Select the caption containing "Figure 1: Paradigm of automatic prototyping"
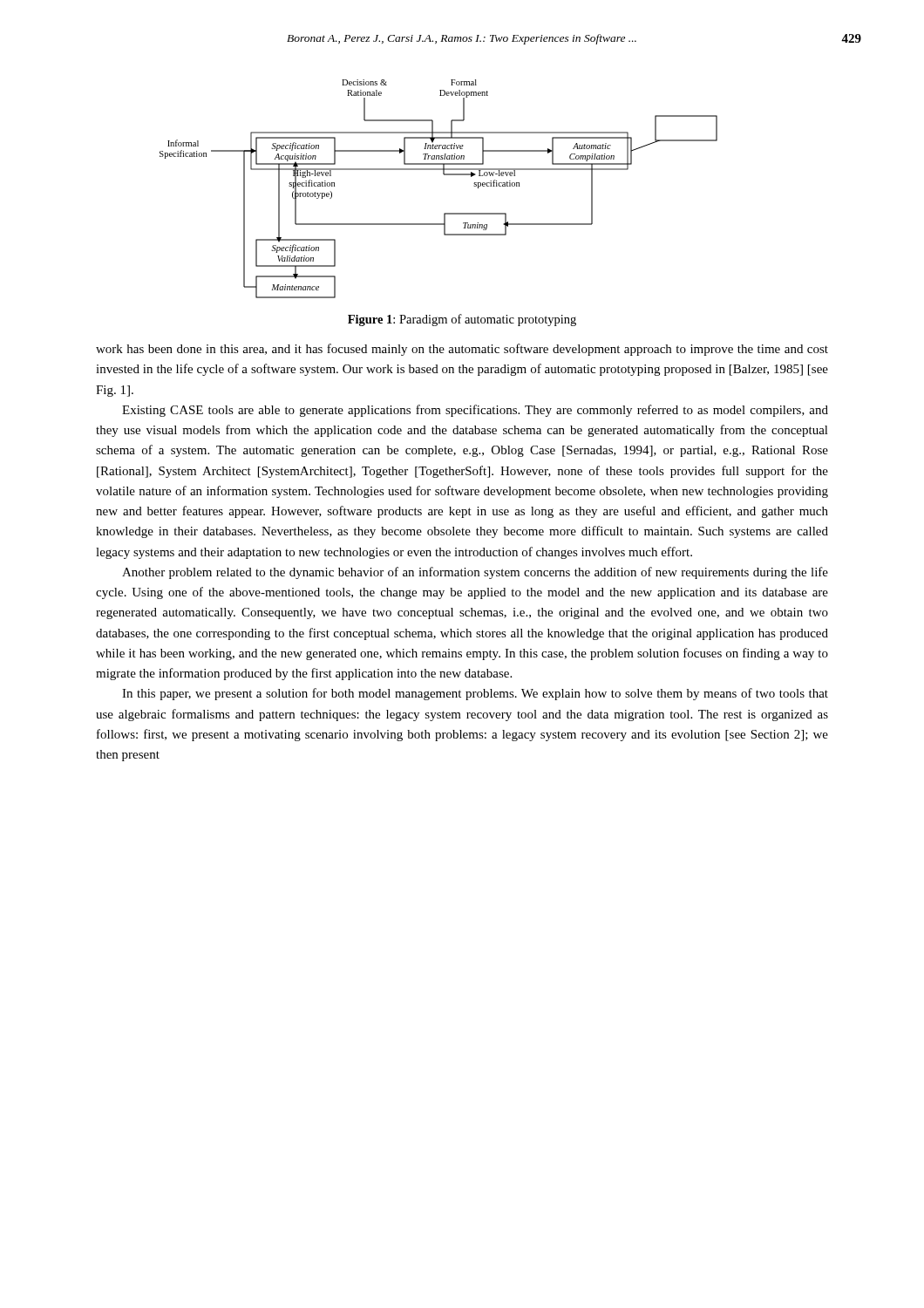 (x=462, y=319)
